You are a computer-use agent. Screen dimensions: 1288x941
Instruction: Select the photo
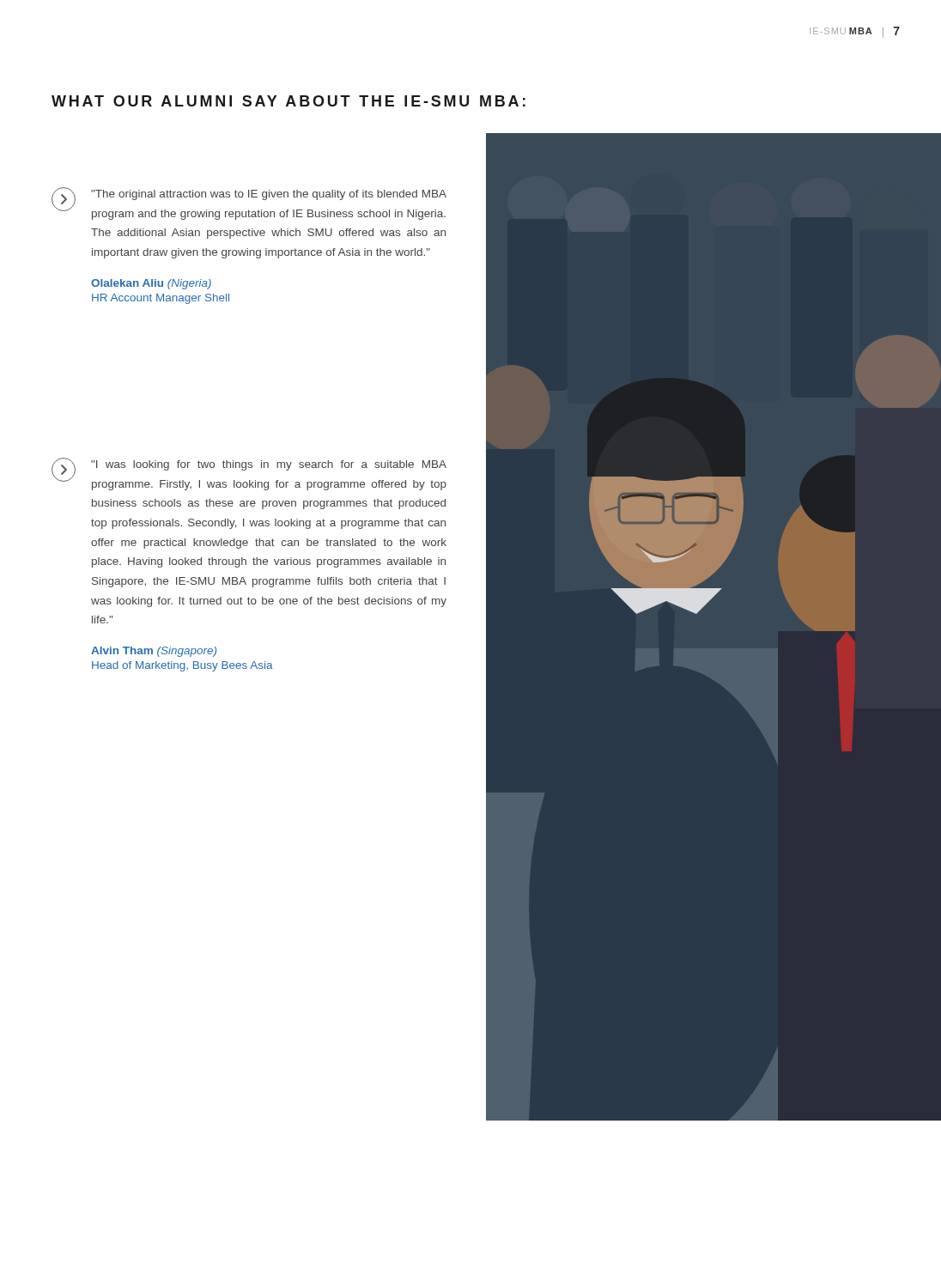pos(713,627)
